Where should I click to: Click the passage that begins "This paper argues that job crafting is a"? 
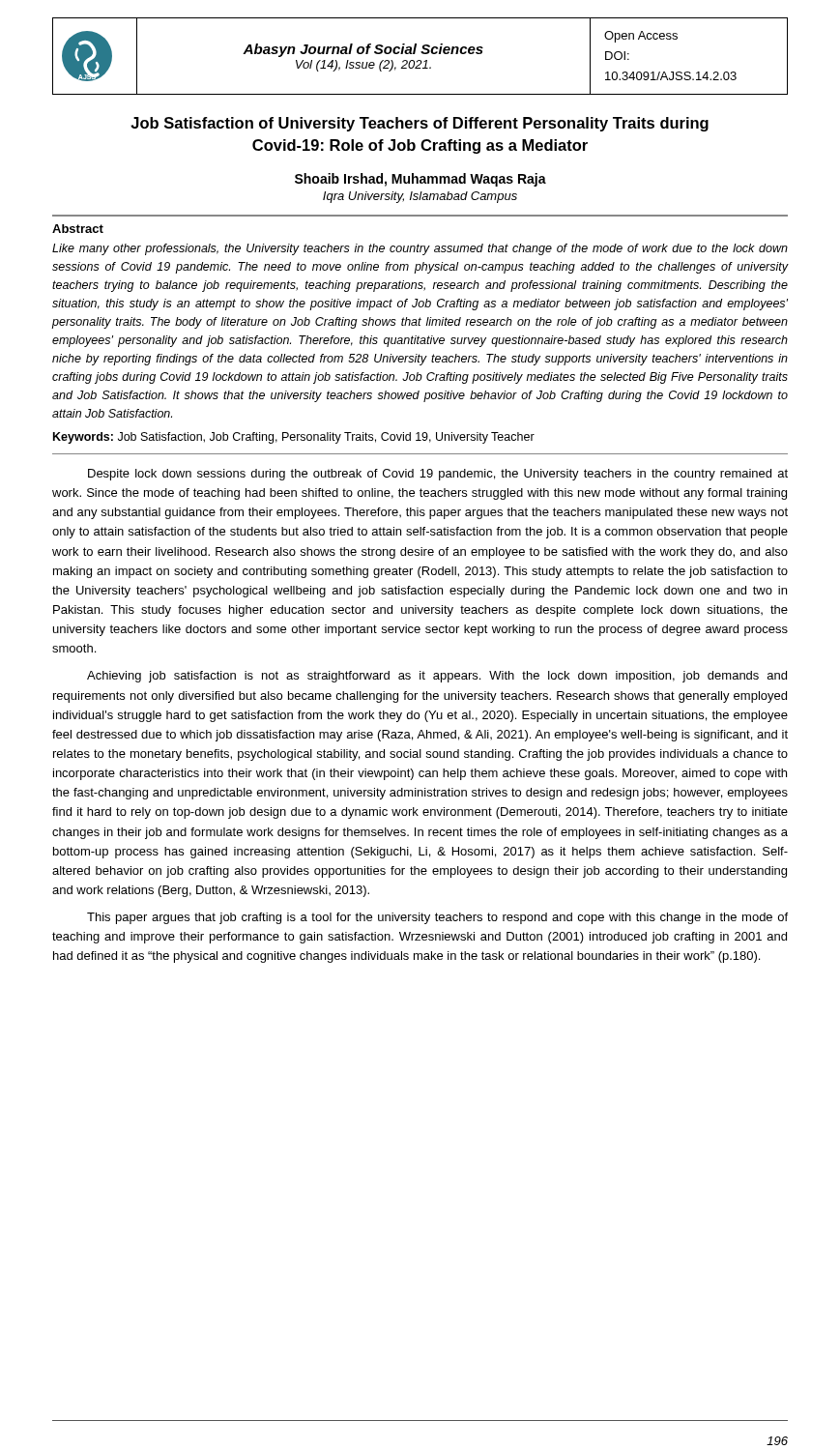point(420,936)
